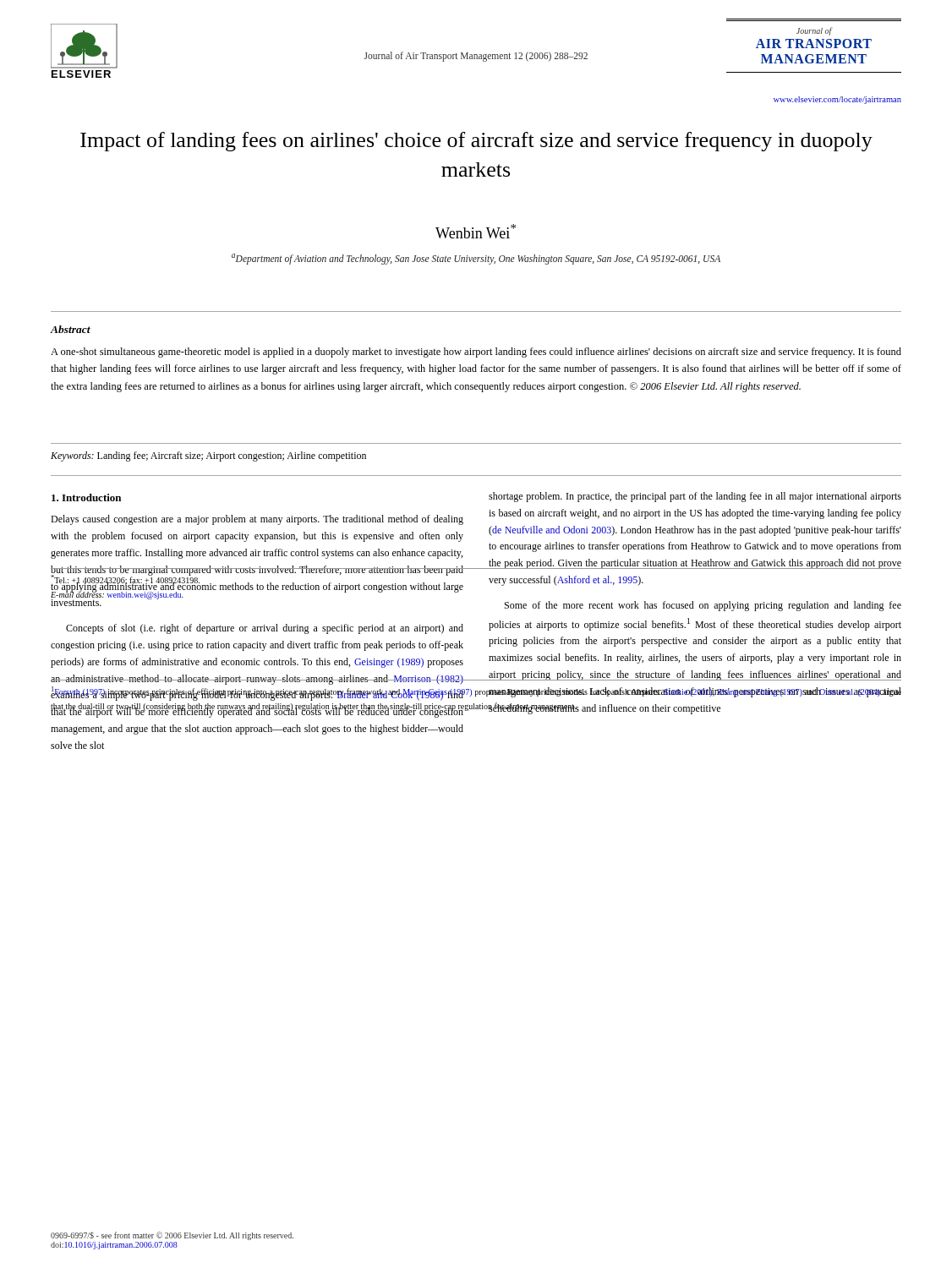Locate the text block that says "Delays caused congestion are a major problem at"
The image size is (952, 1268).
coord(257,633)
